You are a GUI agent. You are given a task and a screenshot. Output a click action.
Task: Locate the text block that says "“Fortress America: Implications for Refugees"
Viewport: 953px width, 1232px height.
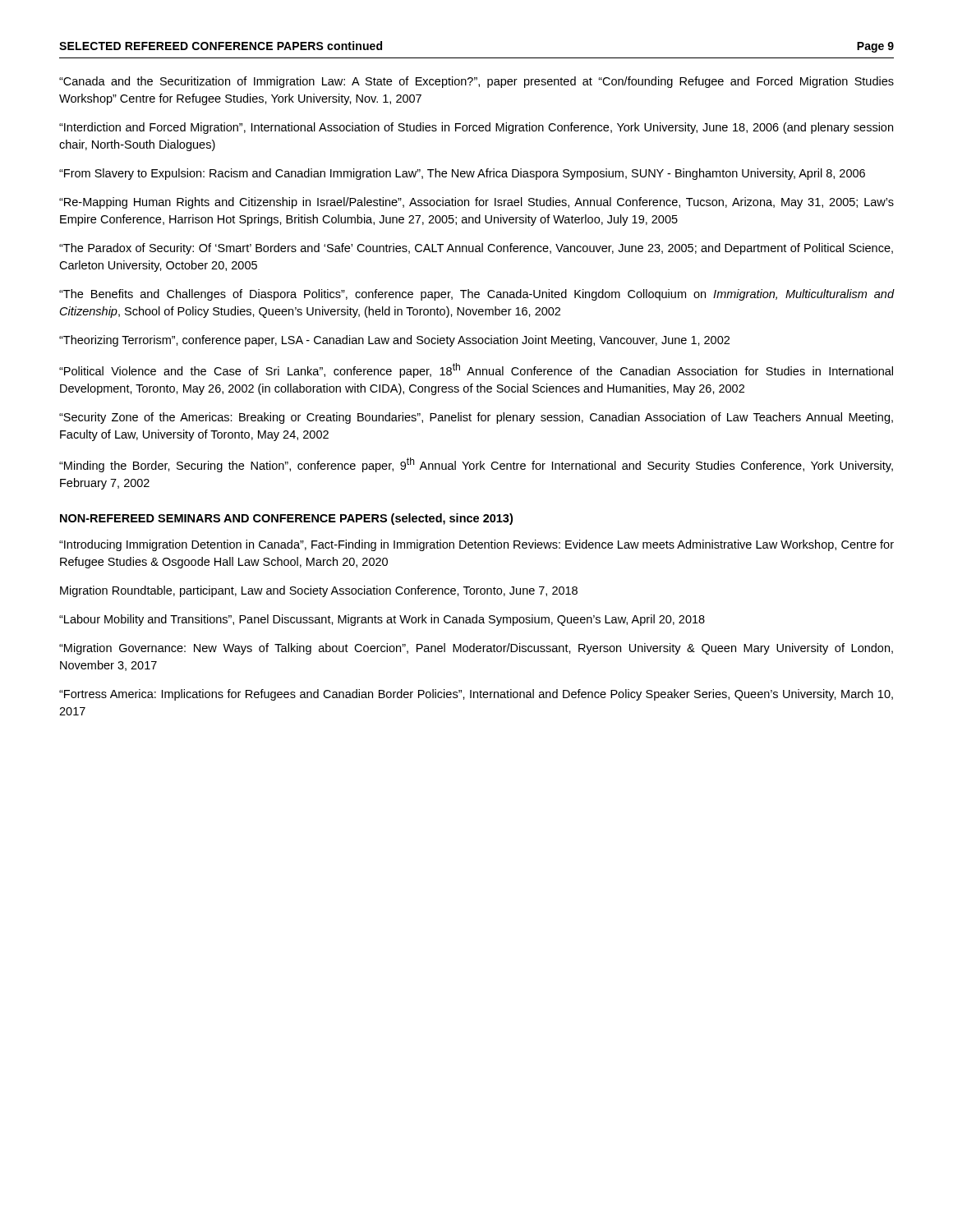click(476, 703)
